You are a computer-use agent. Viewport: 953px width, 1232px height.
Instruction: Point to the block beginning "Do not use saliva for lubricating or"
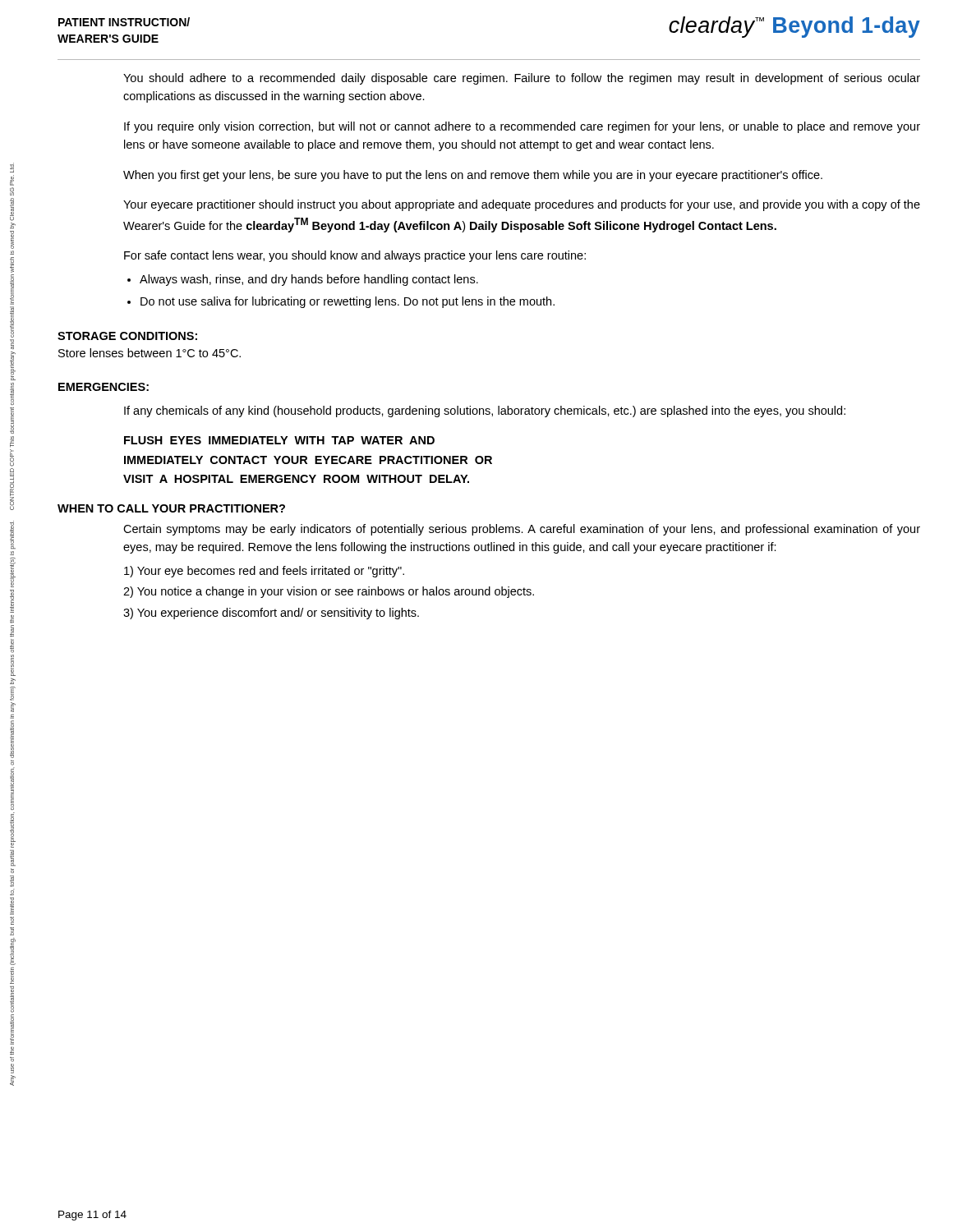(x=348, y=301)
